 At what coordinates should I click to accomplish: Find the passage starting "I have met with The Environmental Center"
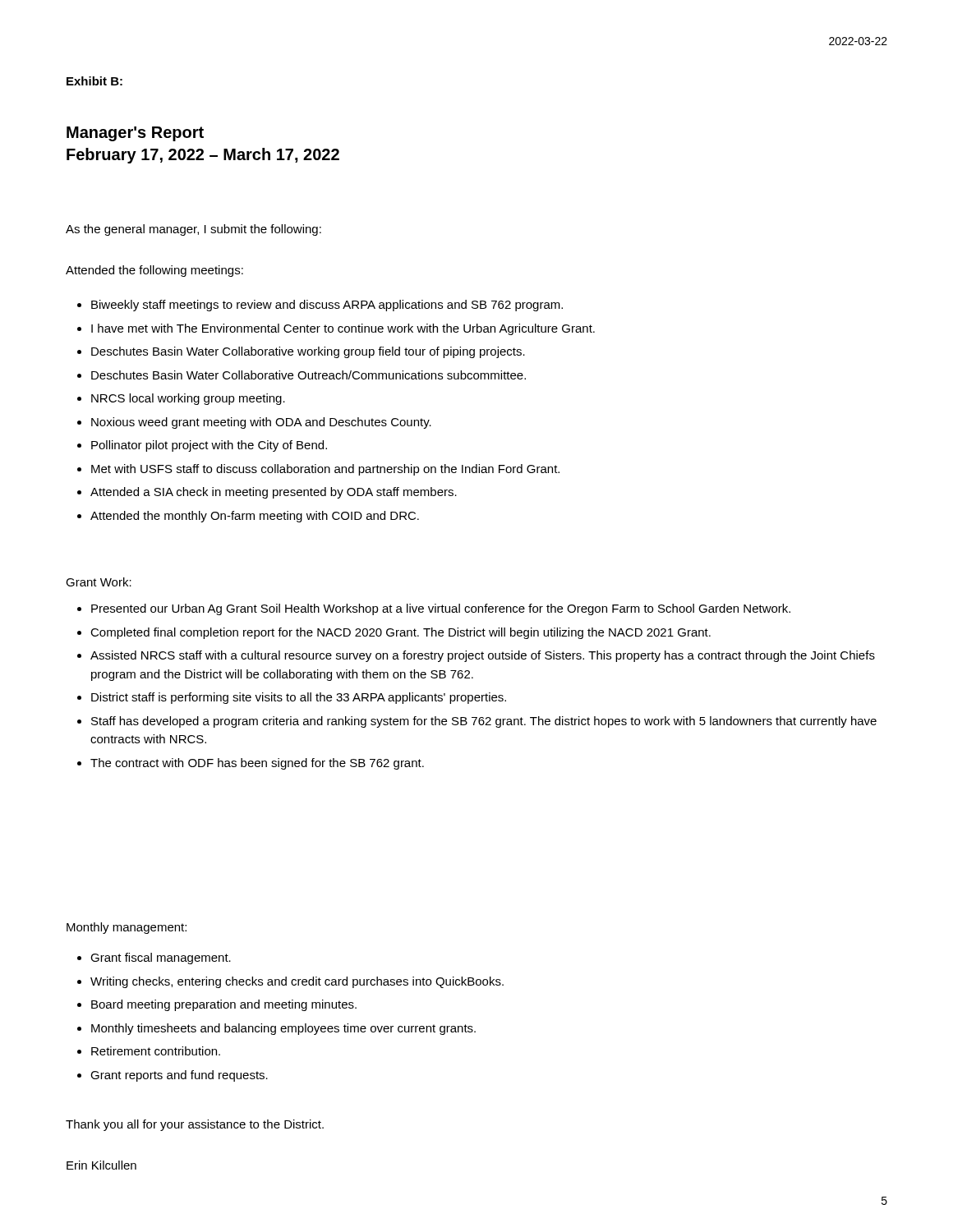coord(343,328)
